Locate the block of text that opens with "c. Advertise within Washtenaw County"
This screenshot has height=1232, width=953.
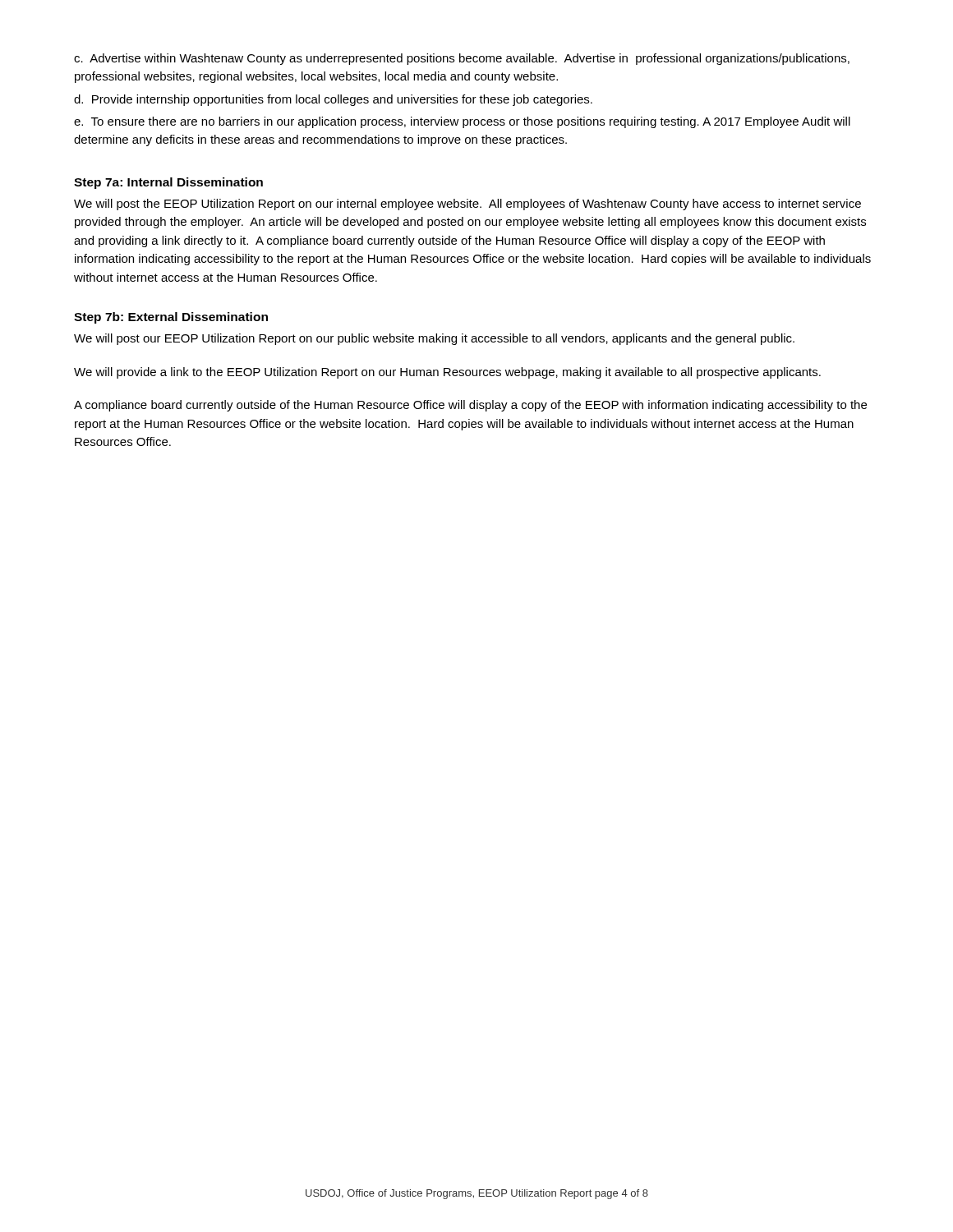pyautogui.click(x=462, y=67)
